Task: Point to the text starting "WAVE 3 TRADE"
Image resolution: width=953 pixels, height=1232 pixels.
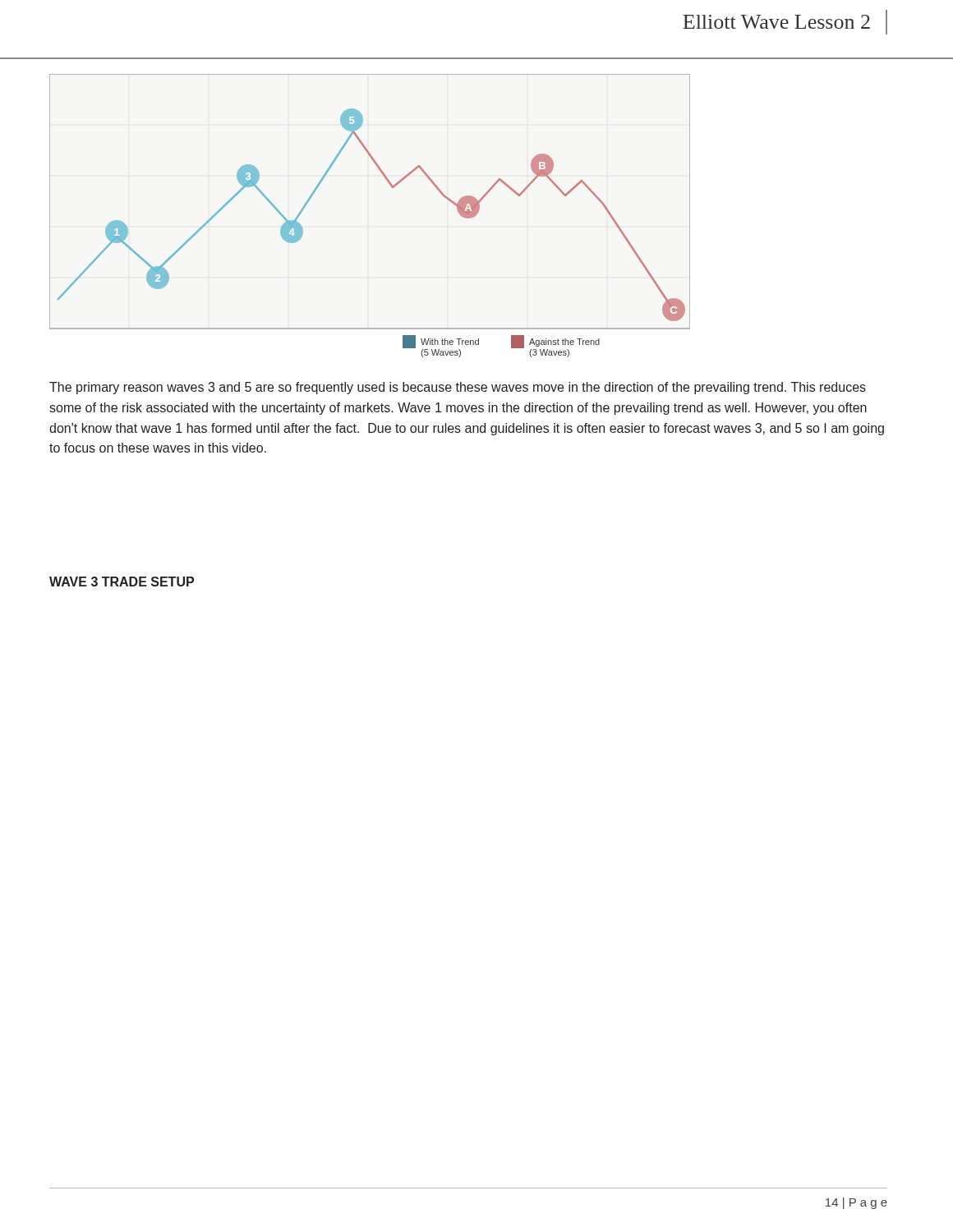Action: [122, 582]
